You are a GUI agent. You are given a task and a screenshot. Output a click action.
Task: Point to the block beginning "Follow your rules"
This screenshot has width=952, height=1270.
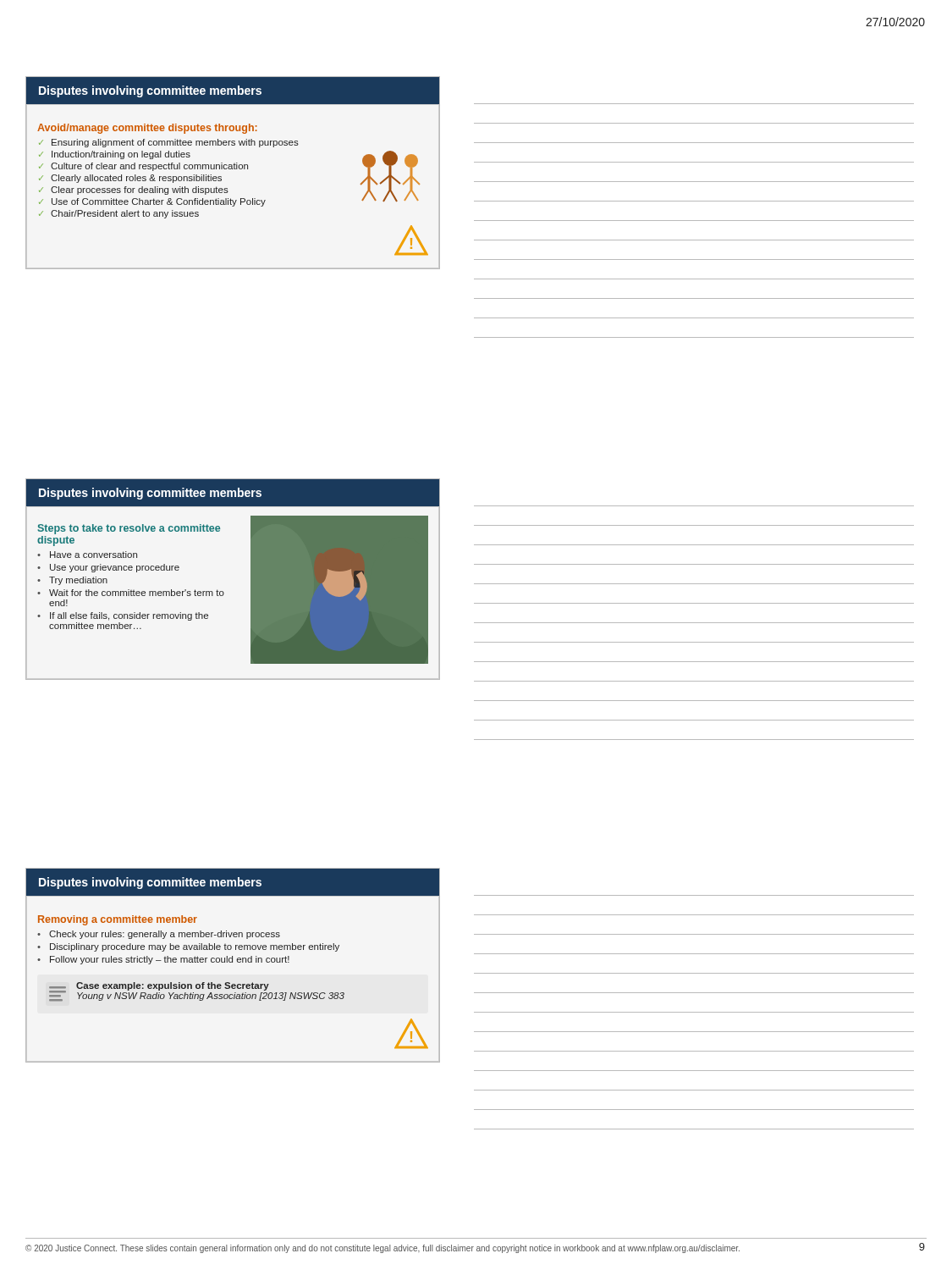click(x=169, y=959)
